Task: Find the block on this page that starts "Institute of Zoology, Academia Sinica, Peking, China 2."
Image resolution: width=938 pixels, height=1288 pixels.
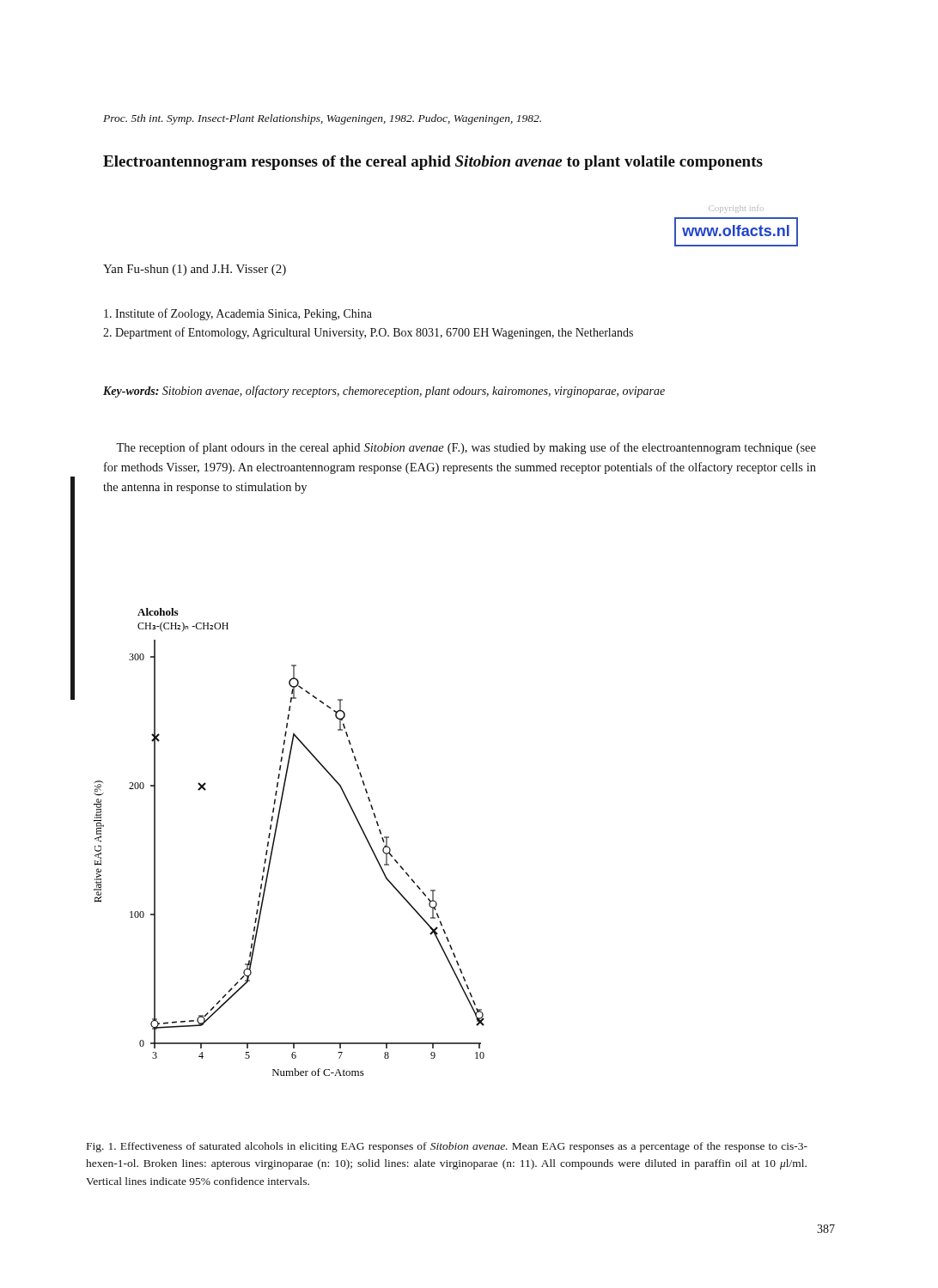Action: (x=368, y=323)
